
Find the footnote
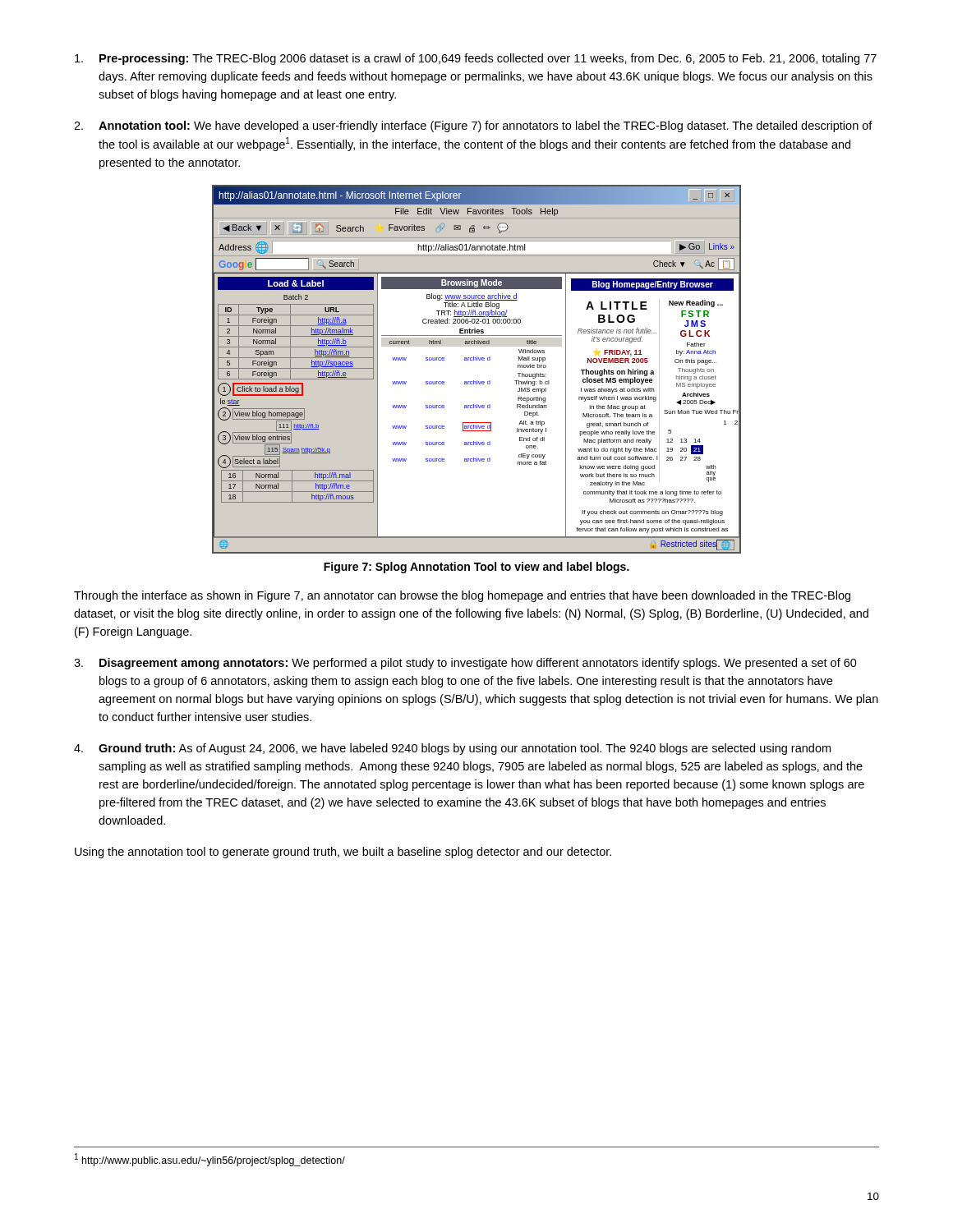pyautogui.click(x=209, y=1159)
